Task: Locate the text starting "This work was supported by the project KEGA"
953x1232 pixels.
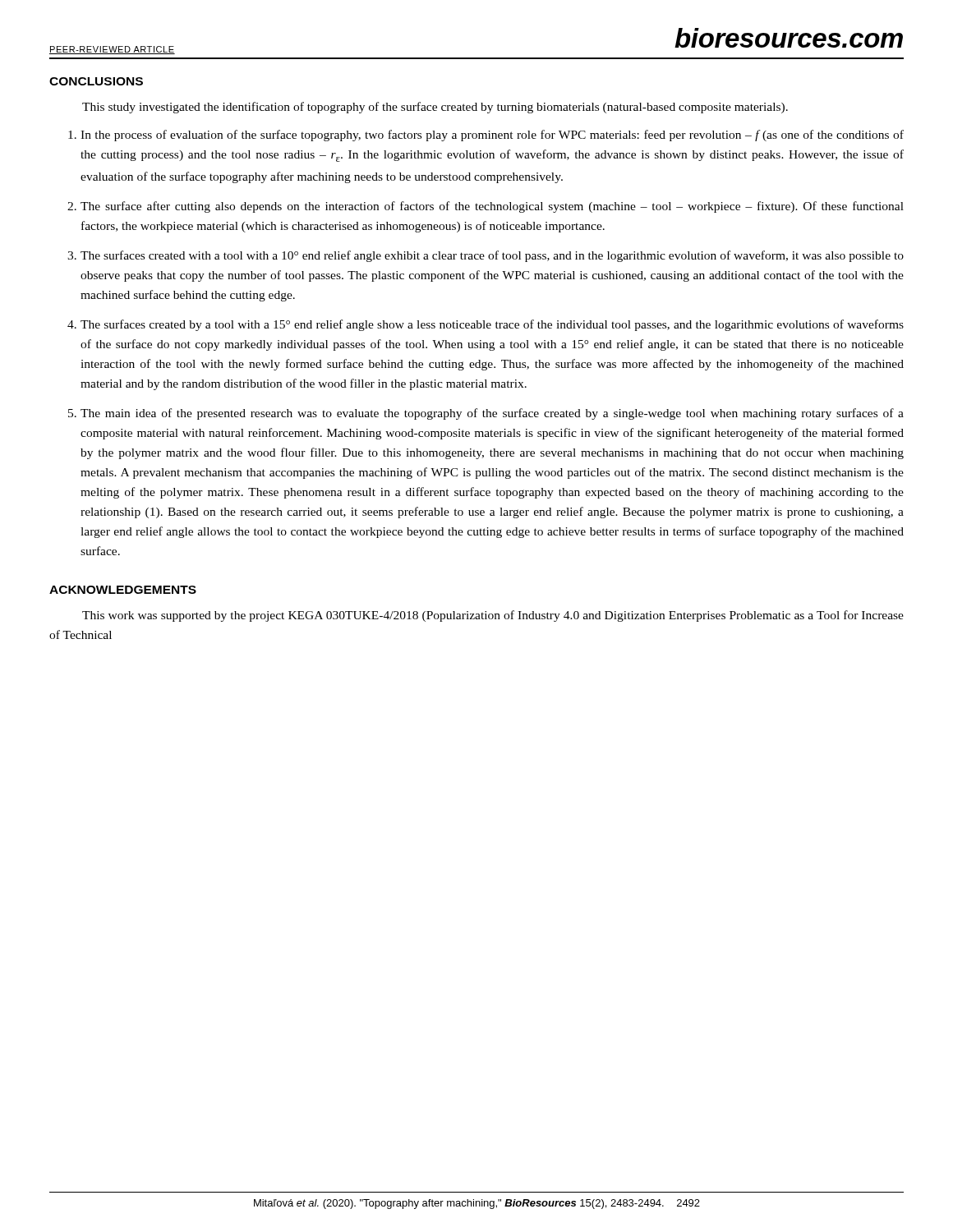Action: [476, 625]
